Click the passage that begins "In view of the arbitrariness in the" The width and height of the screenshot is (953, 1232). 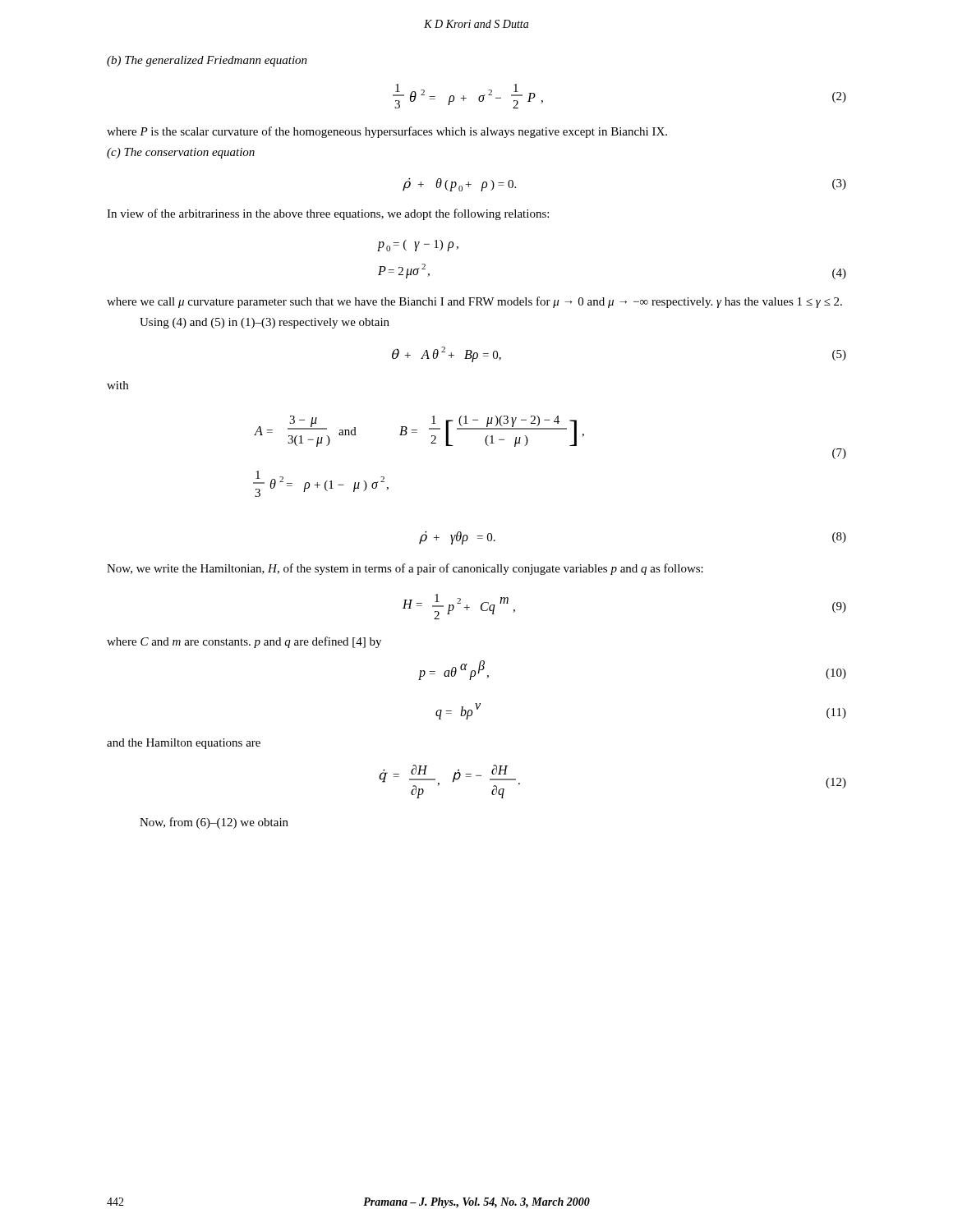[x=328, y=214]
